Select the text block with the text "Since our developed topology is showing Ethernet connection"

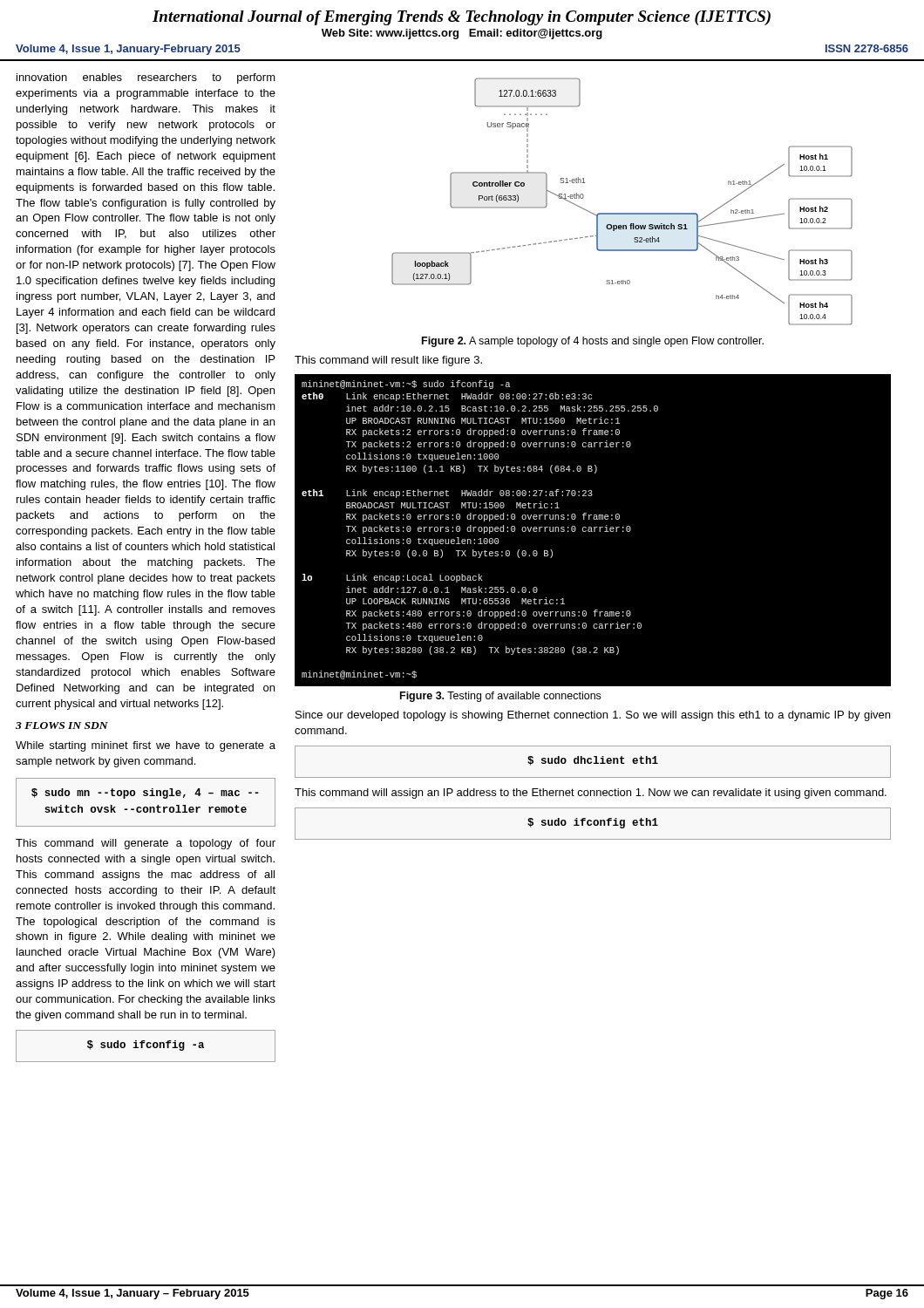[593, 723]
